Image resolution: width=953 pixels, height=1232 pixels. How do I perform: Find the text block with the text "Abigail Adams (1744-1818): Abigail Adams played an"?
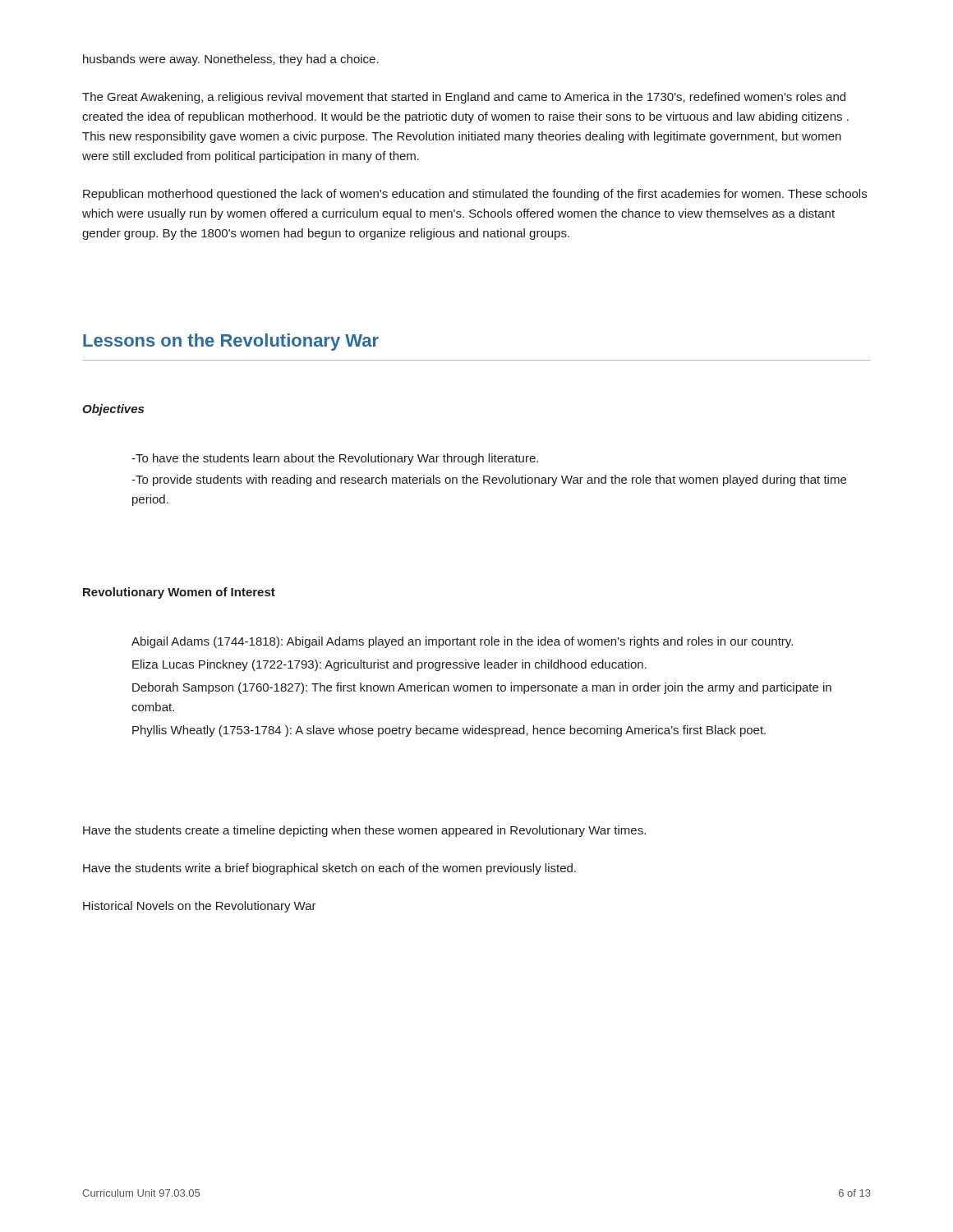[x=463, y=641]
